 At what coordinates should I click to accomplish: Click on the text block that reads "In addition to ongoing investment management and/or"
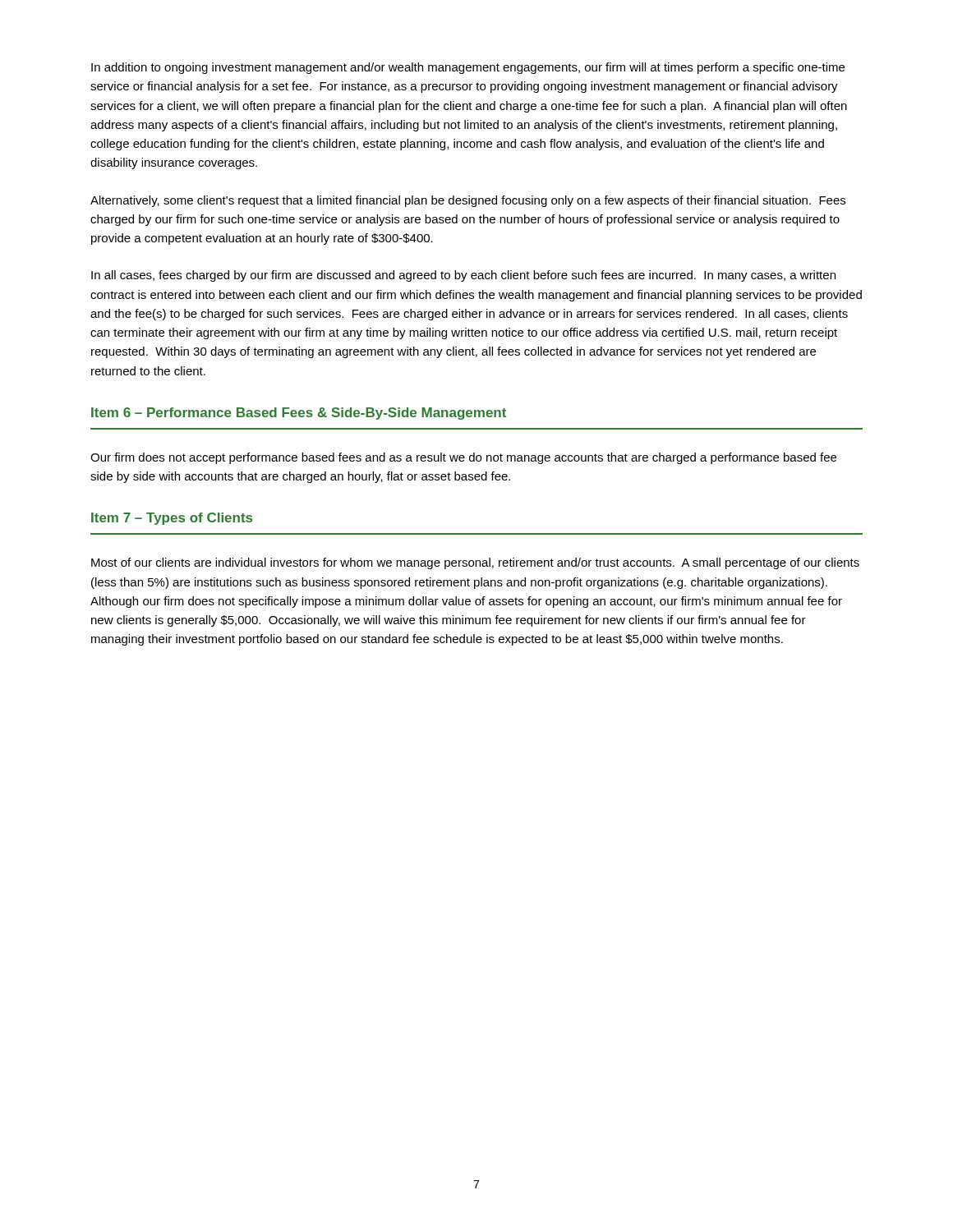(469, 115)
